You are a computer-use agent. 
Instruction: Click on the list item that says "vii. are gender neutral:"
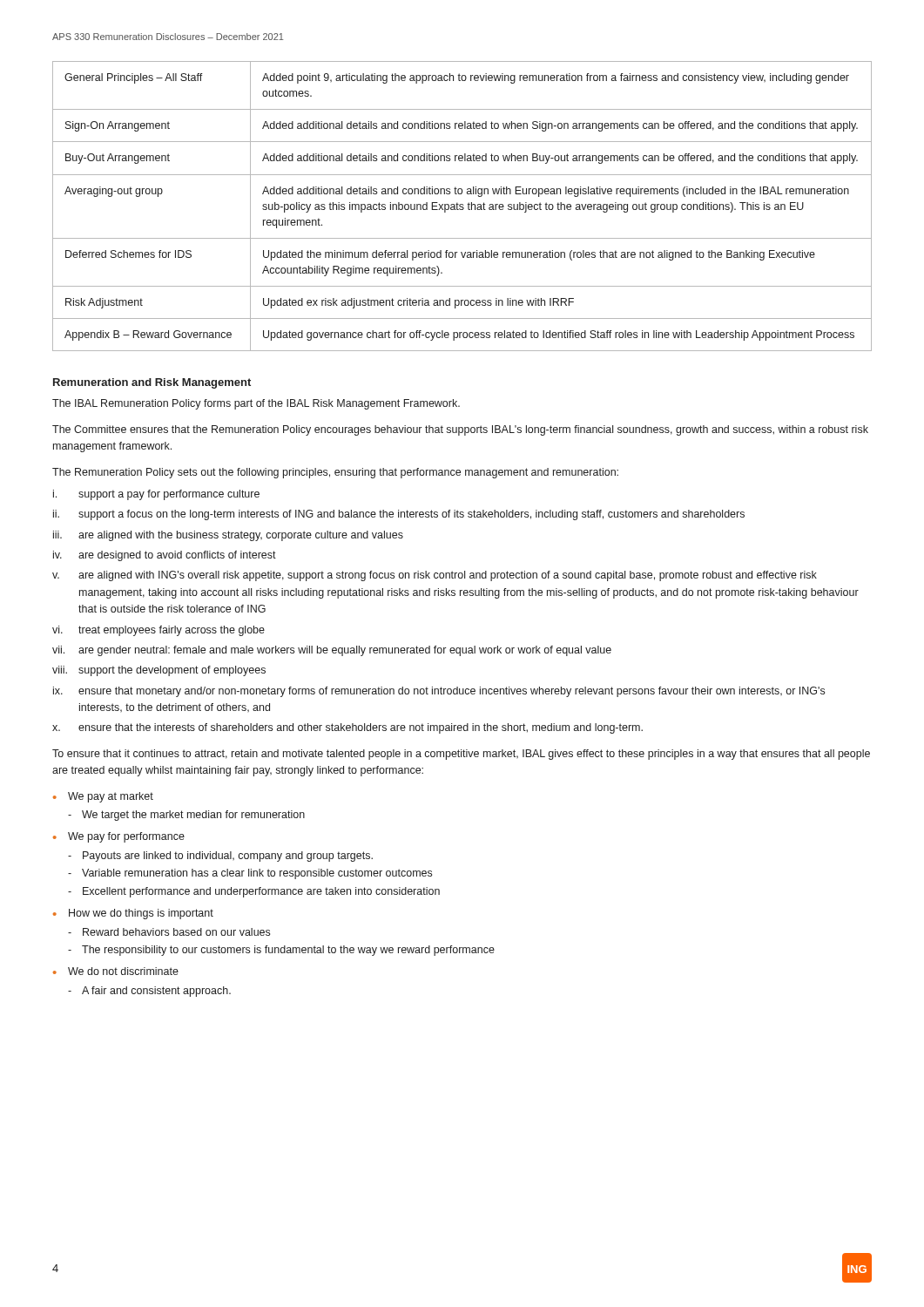point(462,650)
